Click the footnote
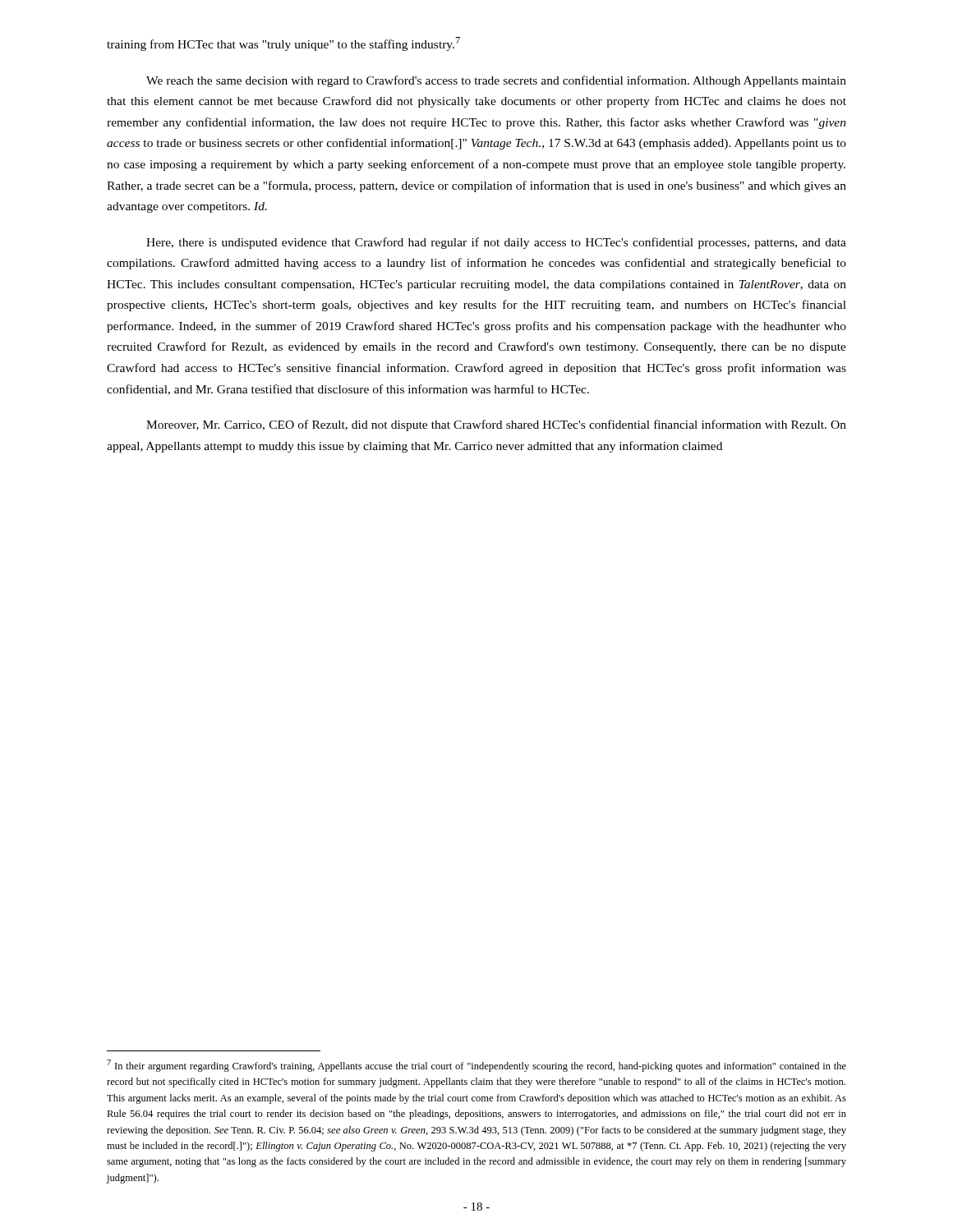The height and width of the screenshot is (1232, 953). click(x=476, y=1121)
